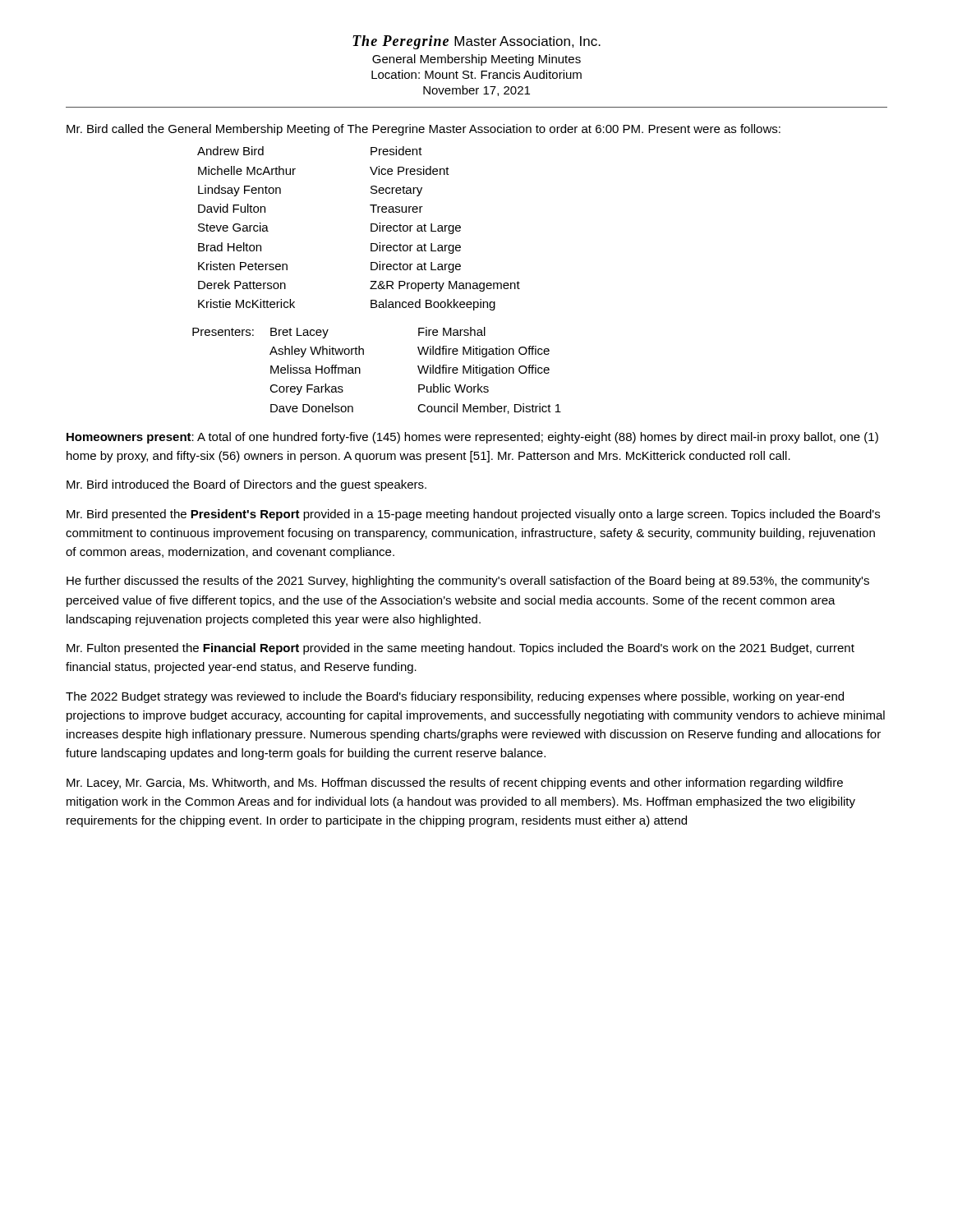The image size is (953, 1232).
Task: Find the element starting "Dave Donelson"
Action: pyautogui.click(x=312, y=407)
